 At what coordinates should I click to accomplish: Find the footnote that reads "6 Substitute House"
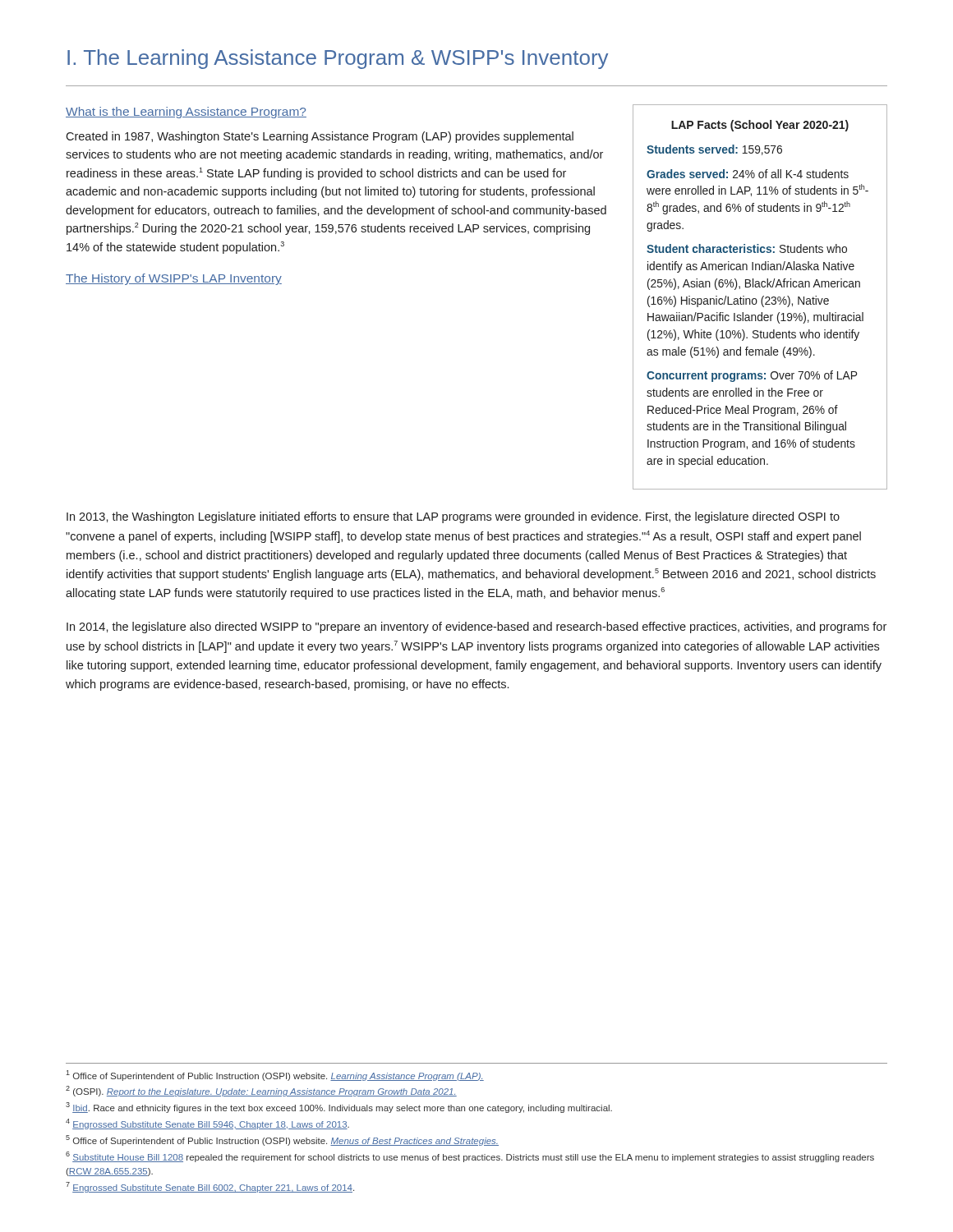pyautogui.click(x=470, y=1163)
